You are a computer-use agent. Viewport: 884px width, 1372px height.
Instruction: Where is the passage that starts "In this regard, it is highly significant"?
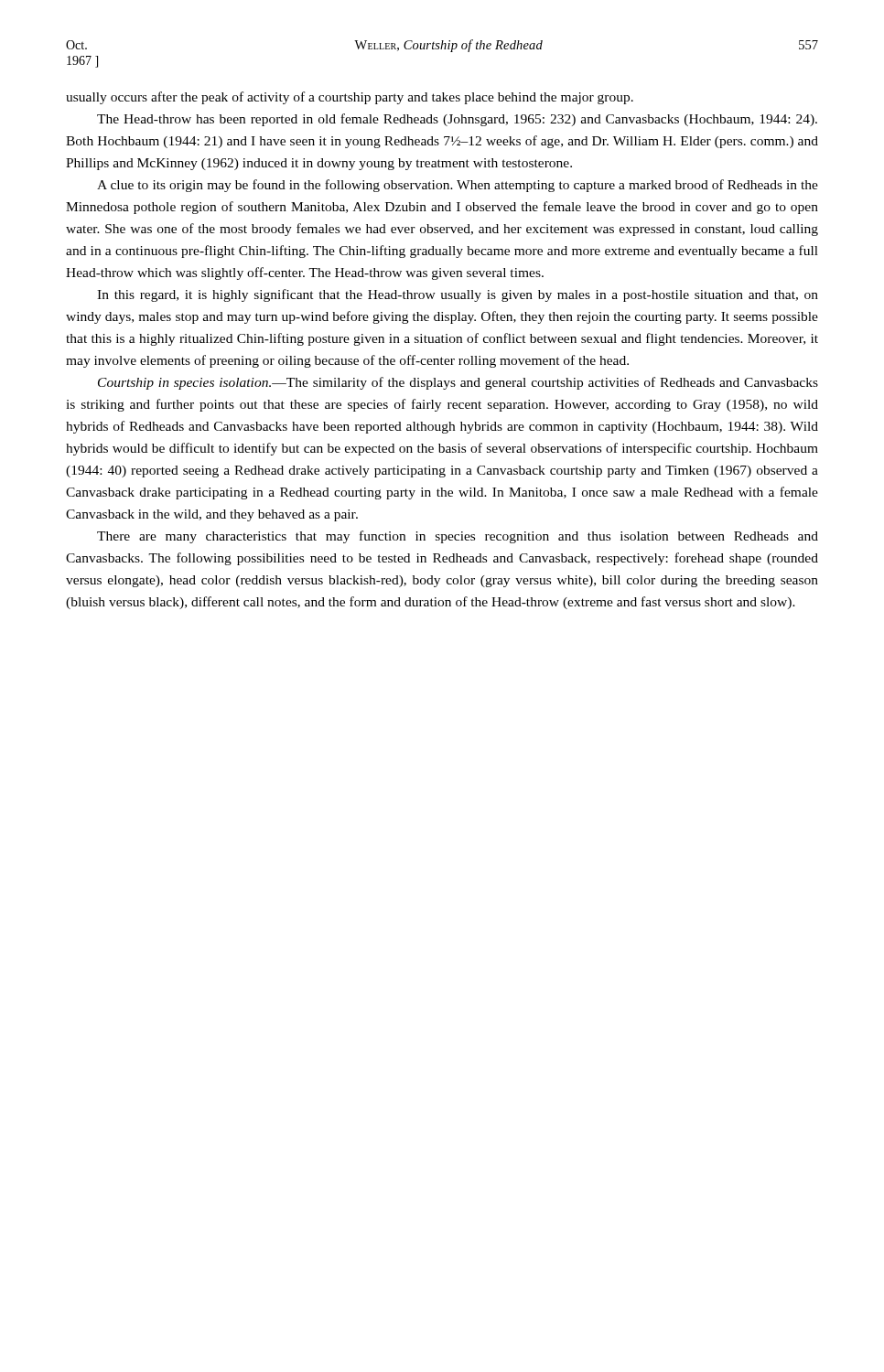442,327
